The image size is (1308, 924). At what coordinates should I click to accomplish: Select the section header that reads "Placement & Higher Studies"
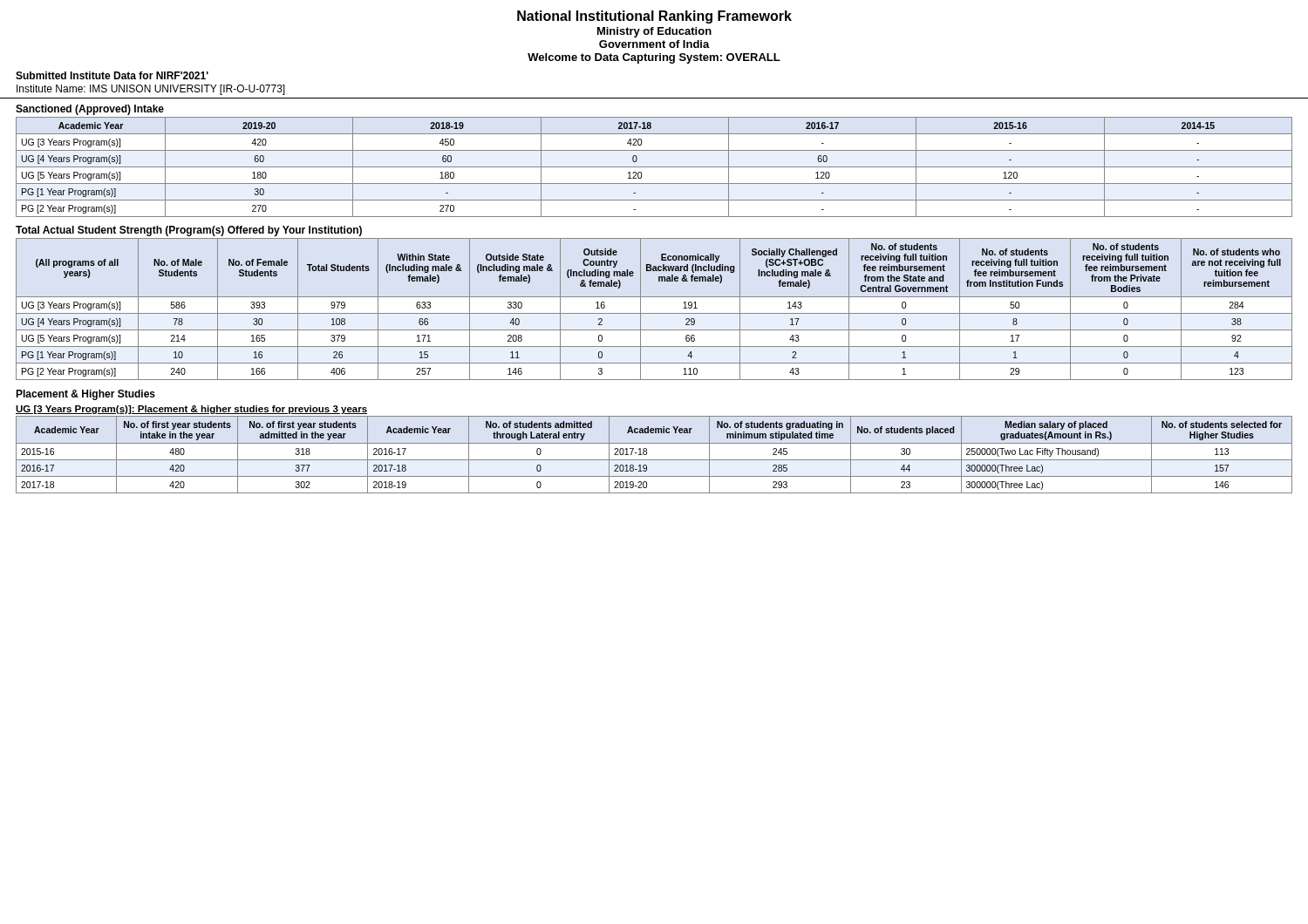pos(85,394)
